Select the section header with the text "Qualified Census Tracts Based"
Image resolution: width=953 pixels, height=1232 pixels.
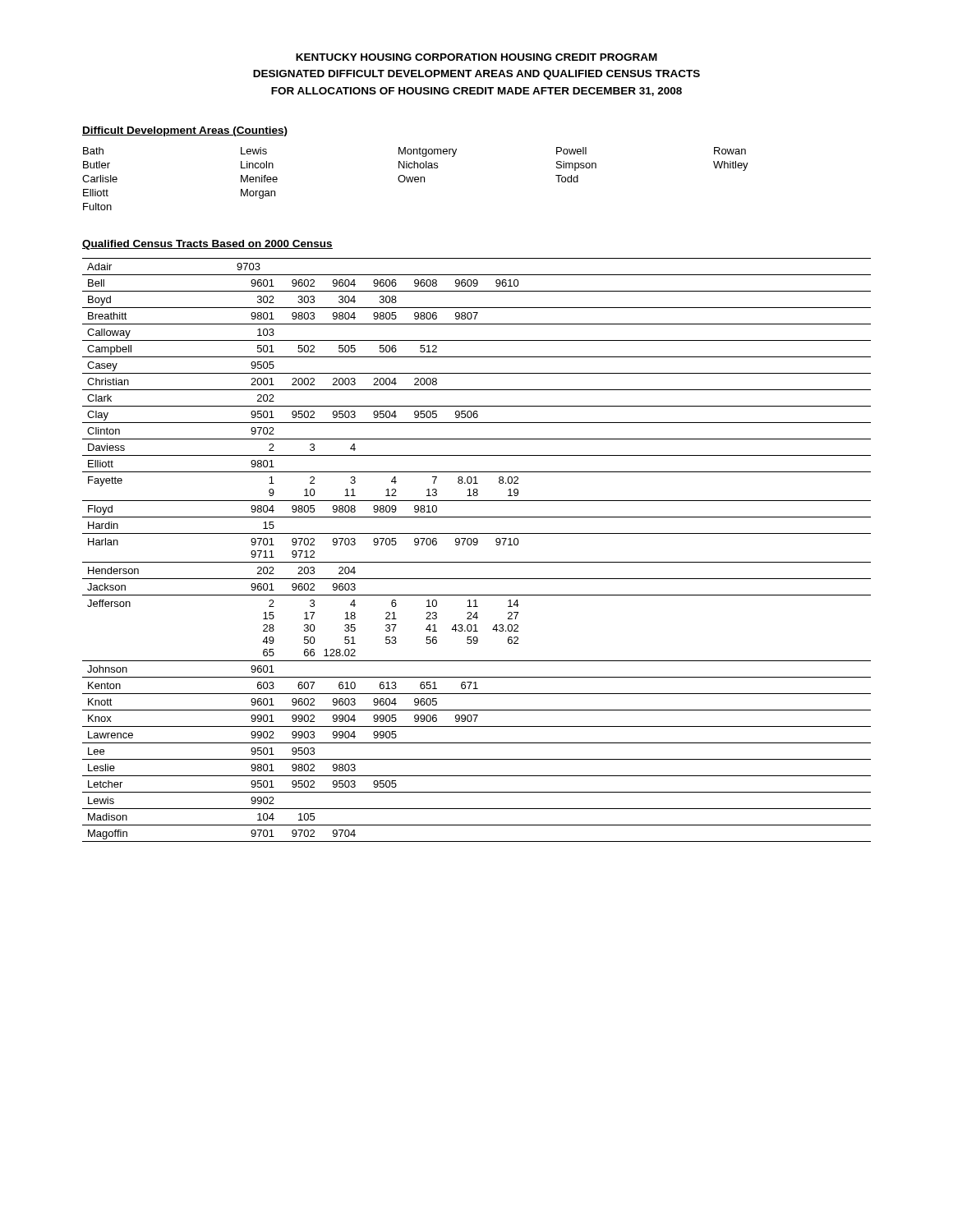207,243
